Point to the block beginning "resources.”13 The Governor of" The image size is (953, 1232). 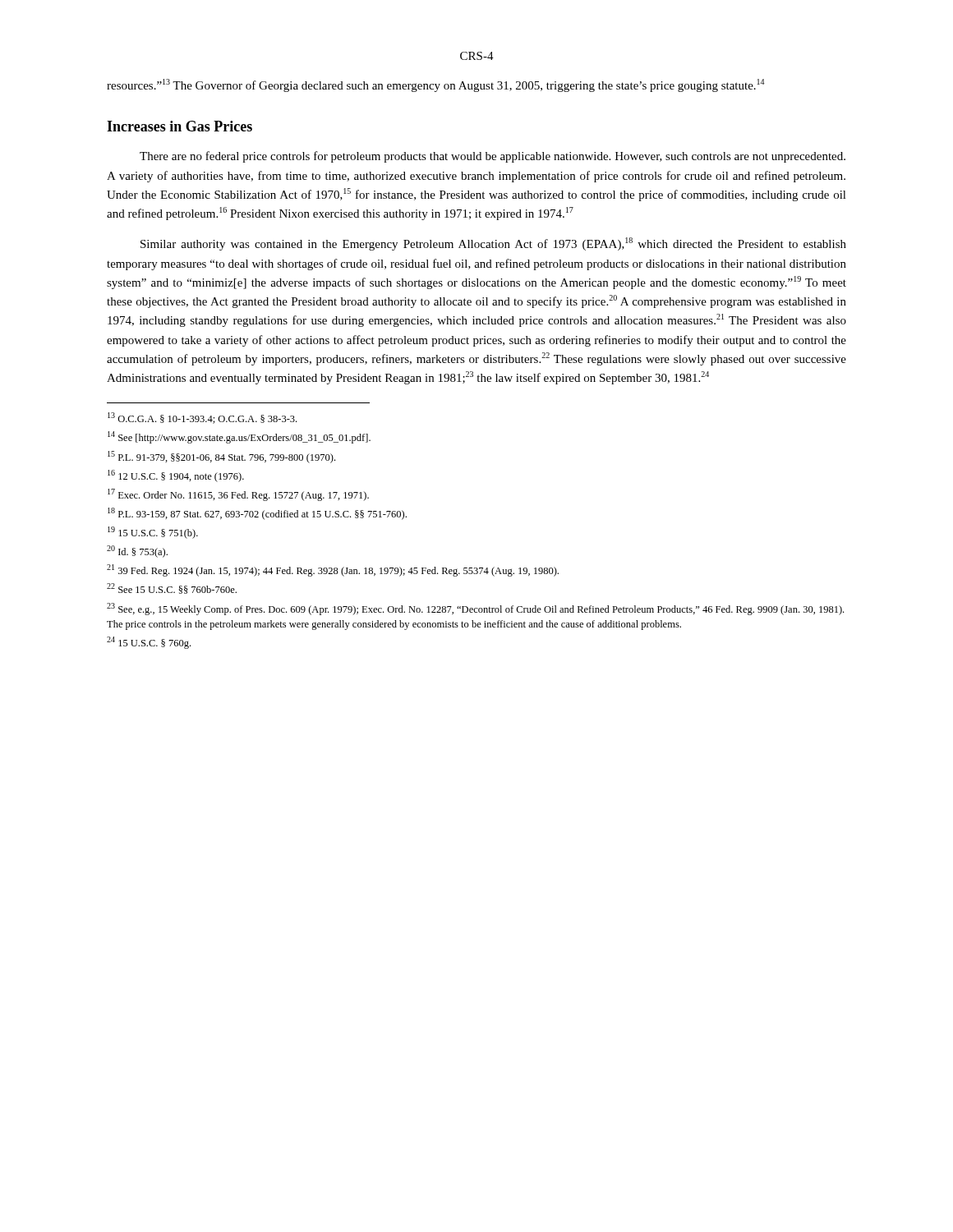click(x=436, y=85)
